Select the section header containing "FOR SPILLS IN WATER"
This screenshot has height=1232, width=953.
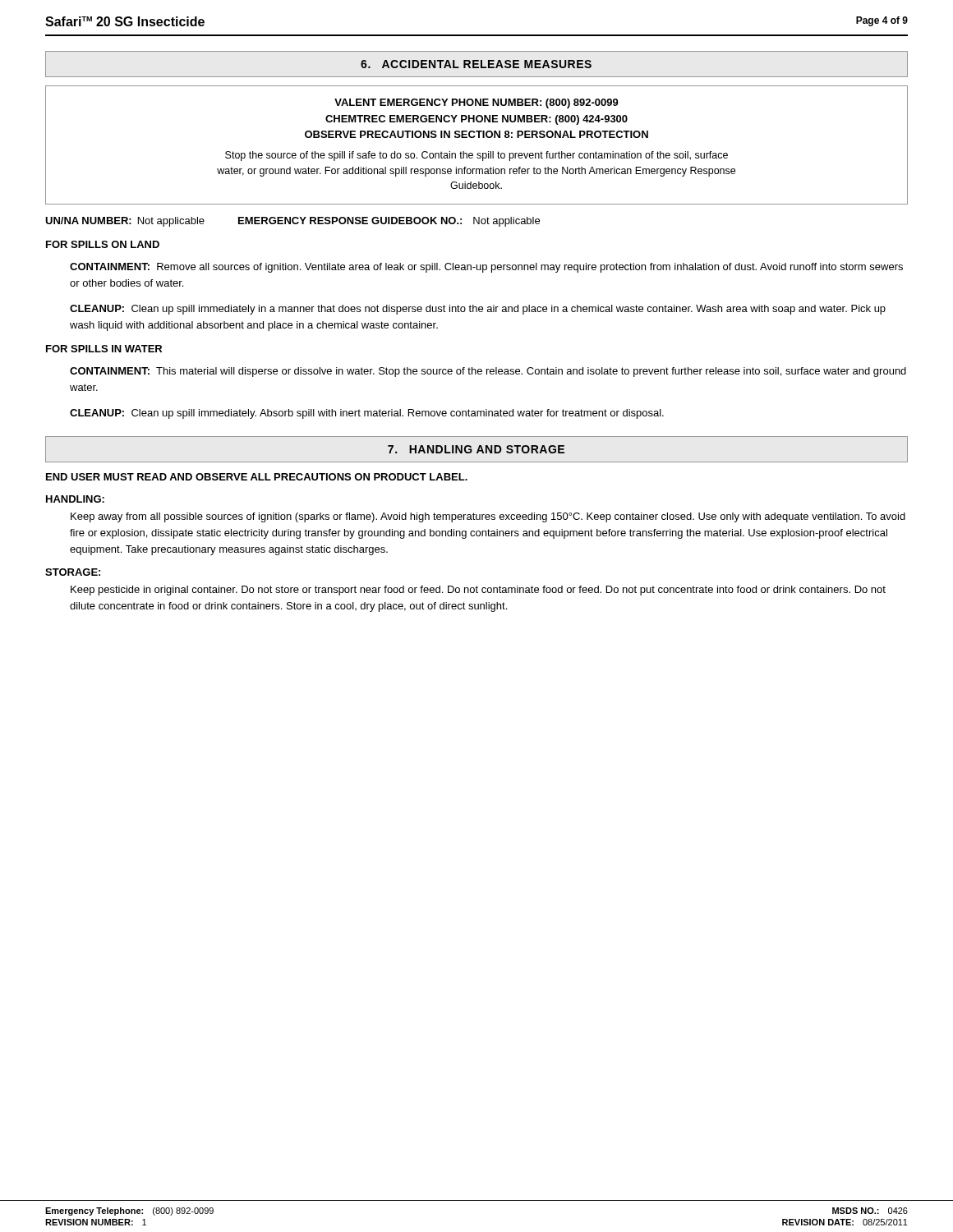click(104, 349)
